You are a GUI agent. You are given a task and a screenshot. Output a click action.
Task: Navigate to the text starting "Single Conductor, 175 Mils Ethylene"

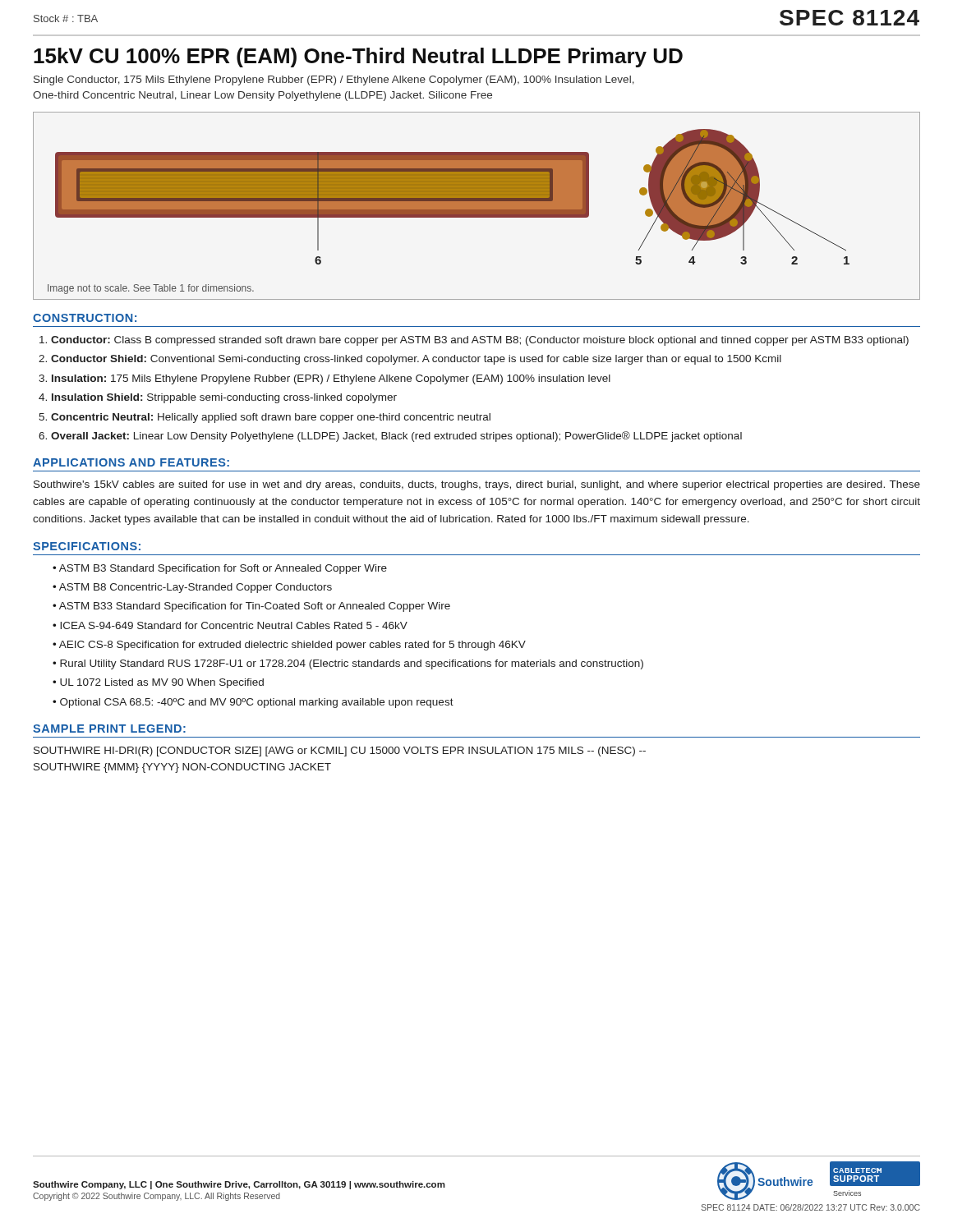tap(334, 87)
